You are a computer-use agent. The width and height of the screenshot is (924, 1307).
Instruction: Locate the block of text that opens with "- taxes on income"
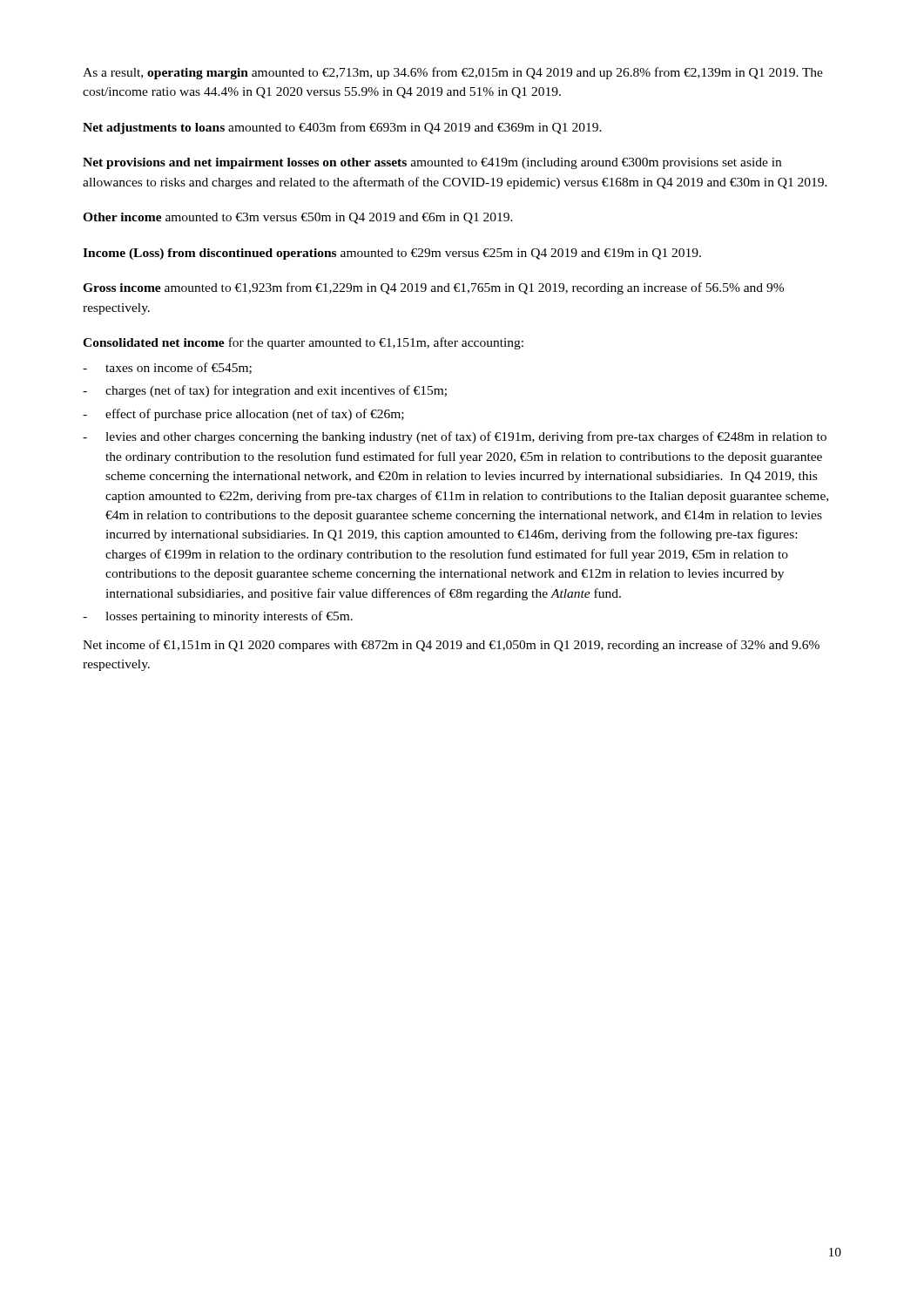(167, 368)
